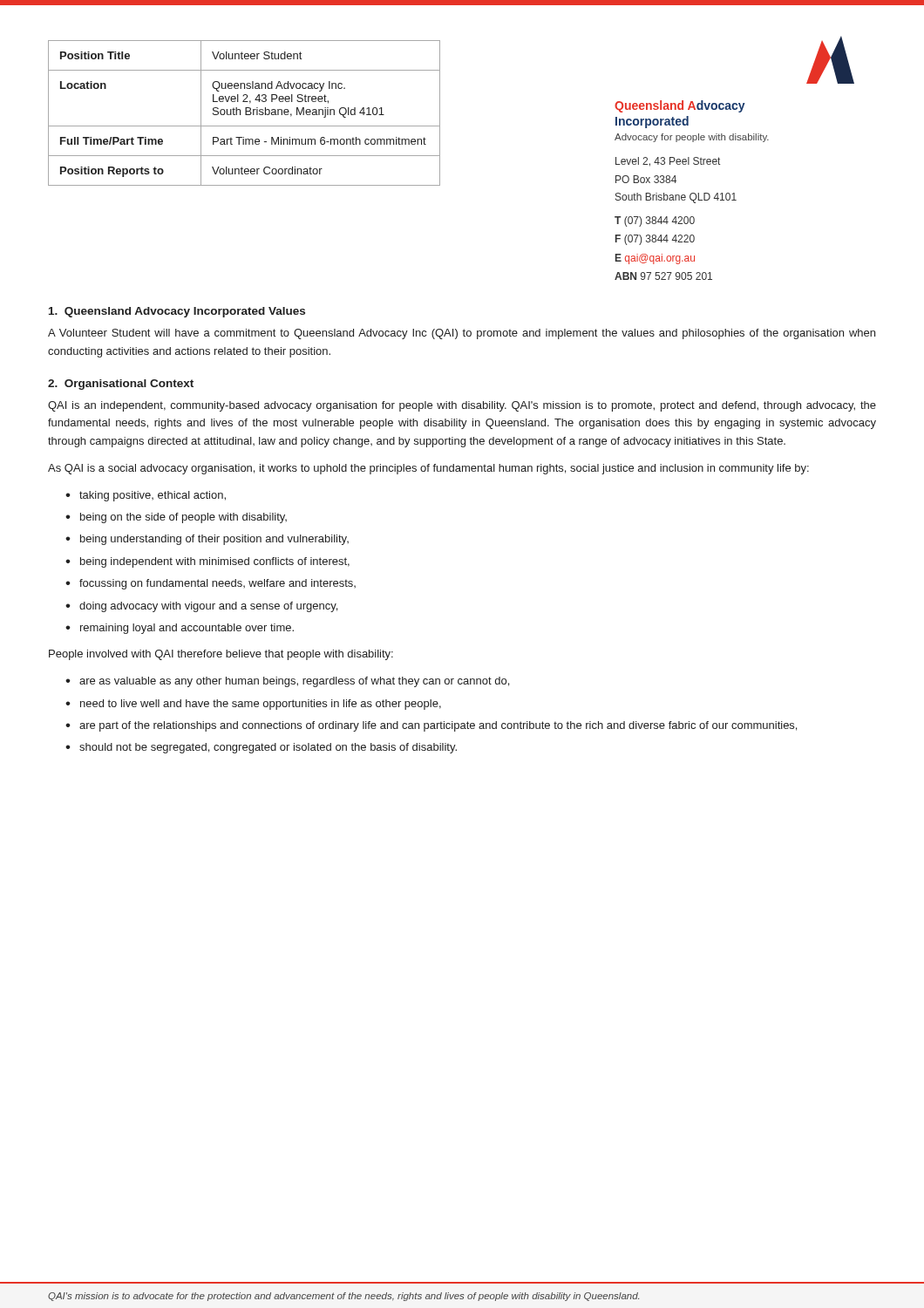Click on the list item containing "•being on the side of people"
924x1308 pixels.
[x=177, y=517]
